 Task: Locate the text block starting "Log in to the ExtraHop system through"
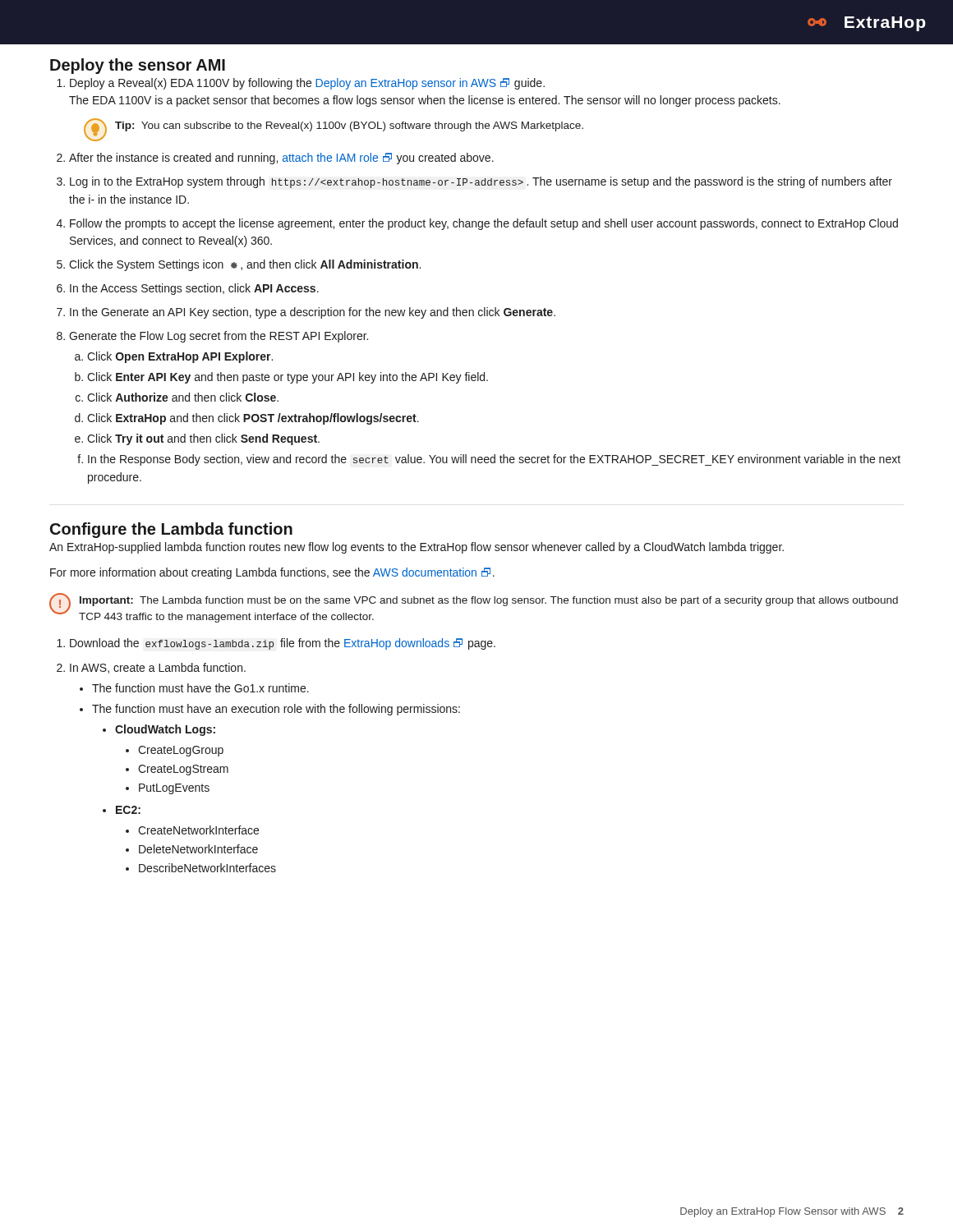click(481, 190)
